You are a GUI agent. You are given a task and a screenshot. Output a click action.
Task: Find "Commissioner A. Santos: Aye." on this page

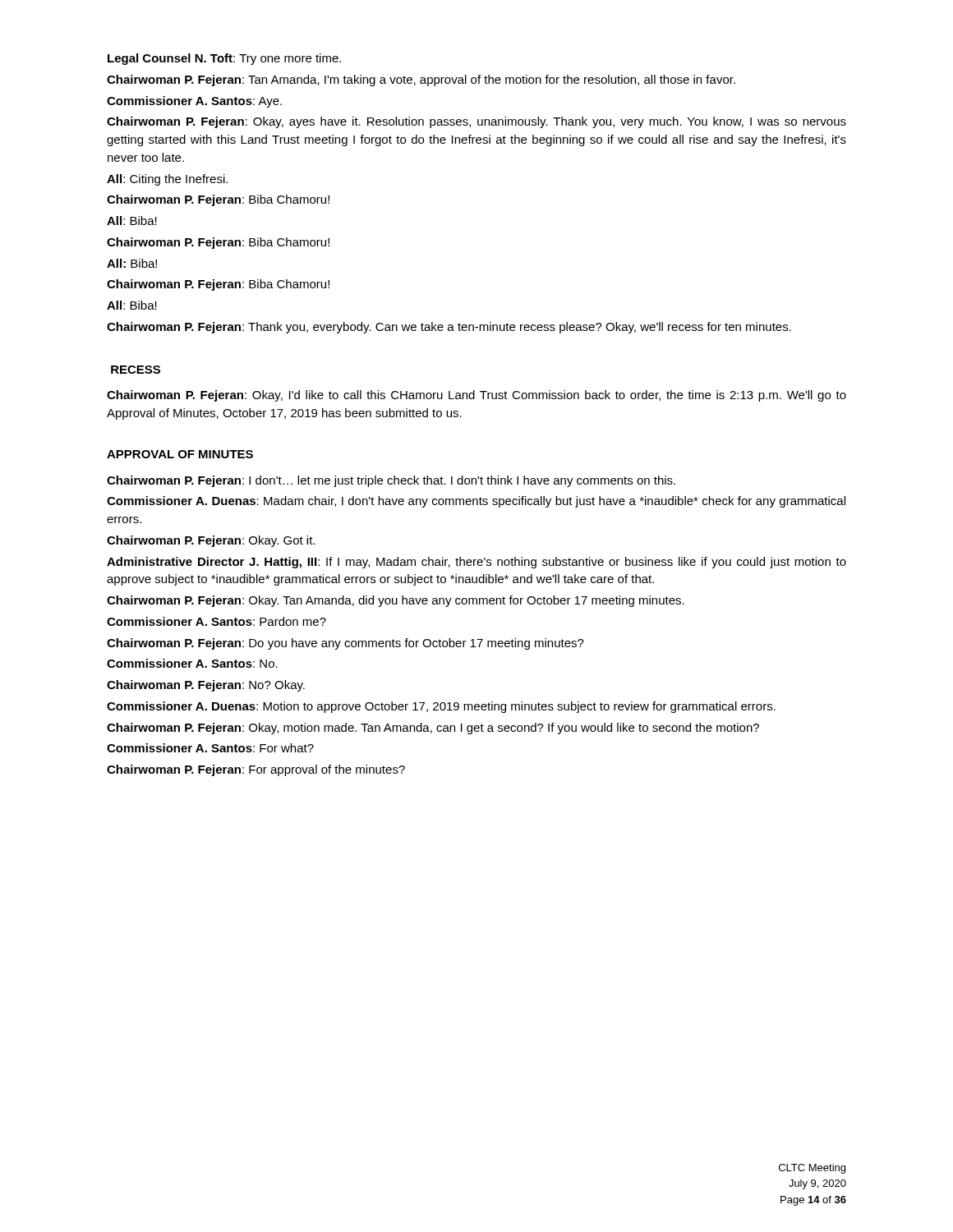tap(195, 100)
